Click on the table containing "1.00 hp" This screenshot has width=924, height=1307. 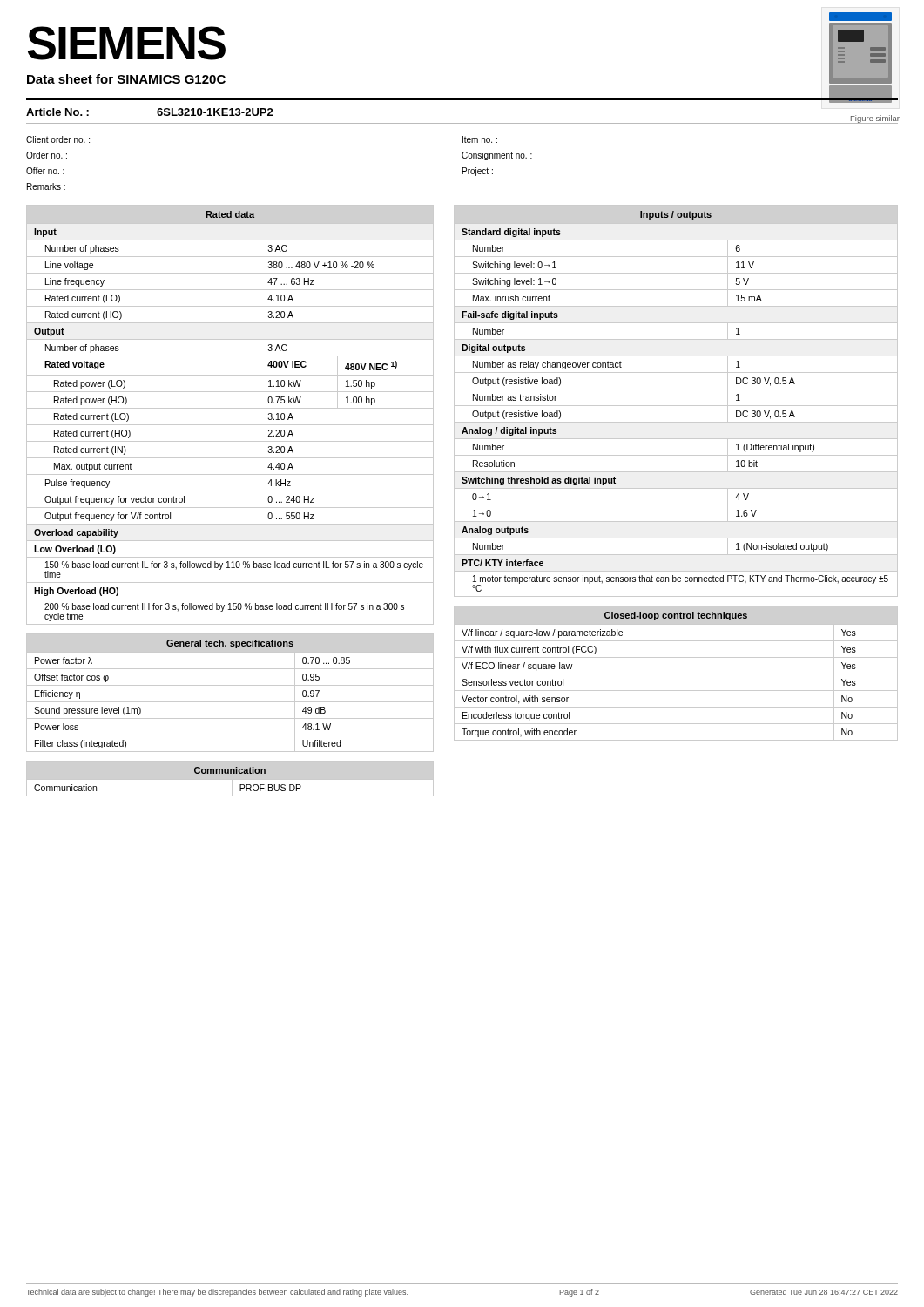[x=230, y=415]
